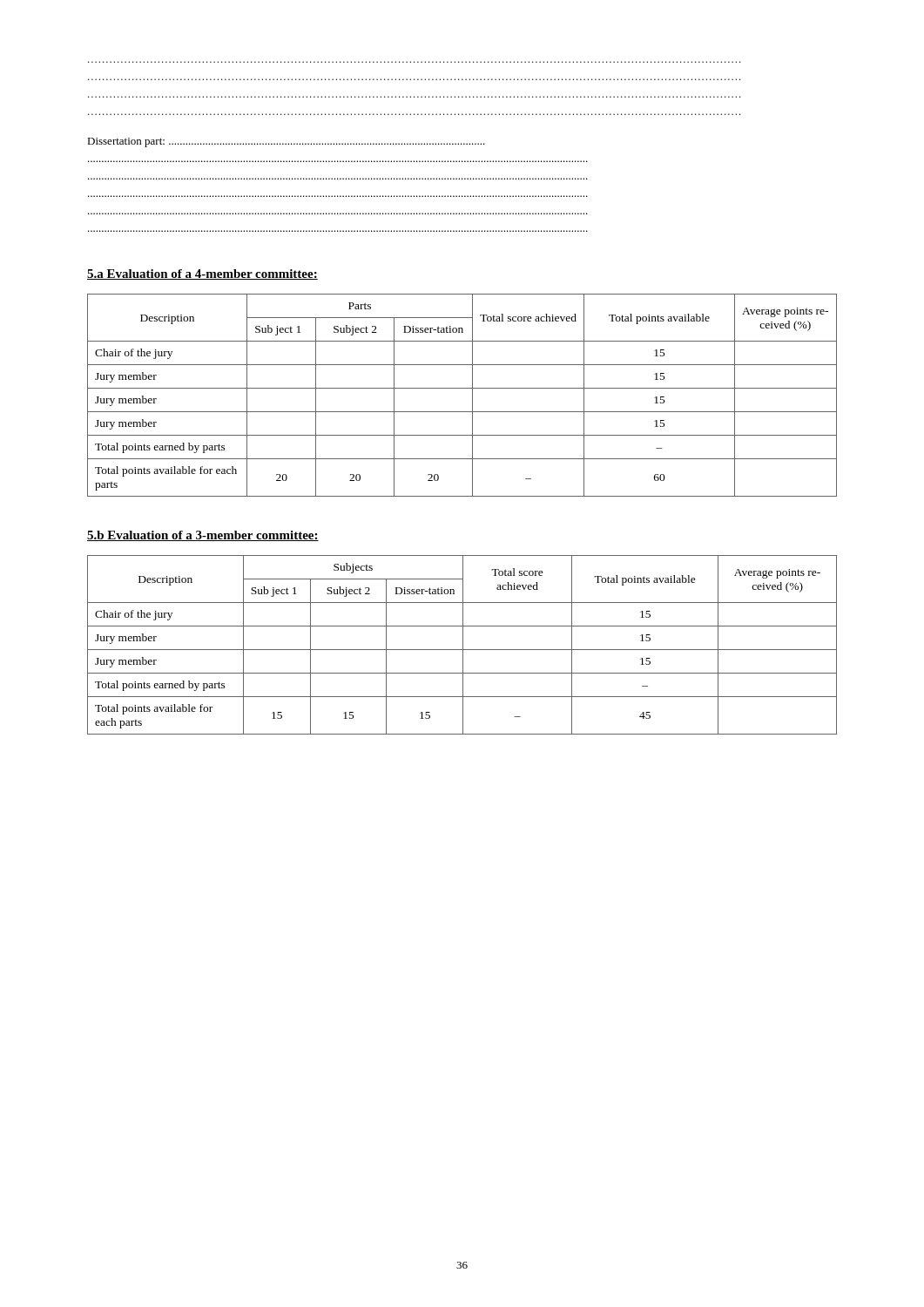
Task: Click on the text block that says "Dissertation part: ................................................................................................................"
Action: 462,185
